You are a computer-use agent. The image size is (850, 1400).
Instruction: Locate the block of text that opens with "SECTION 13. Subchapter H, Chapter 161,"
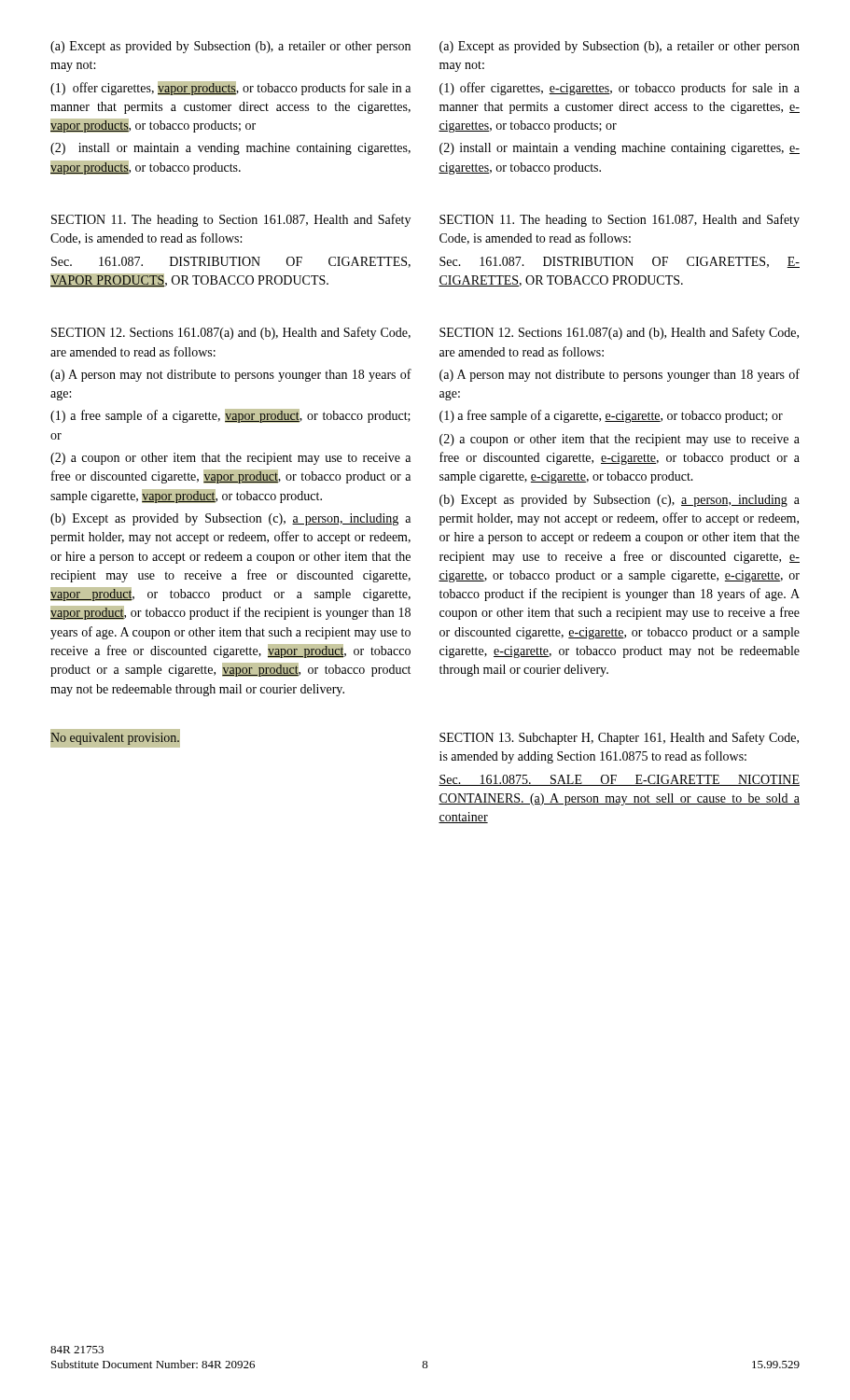619,778
